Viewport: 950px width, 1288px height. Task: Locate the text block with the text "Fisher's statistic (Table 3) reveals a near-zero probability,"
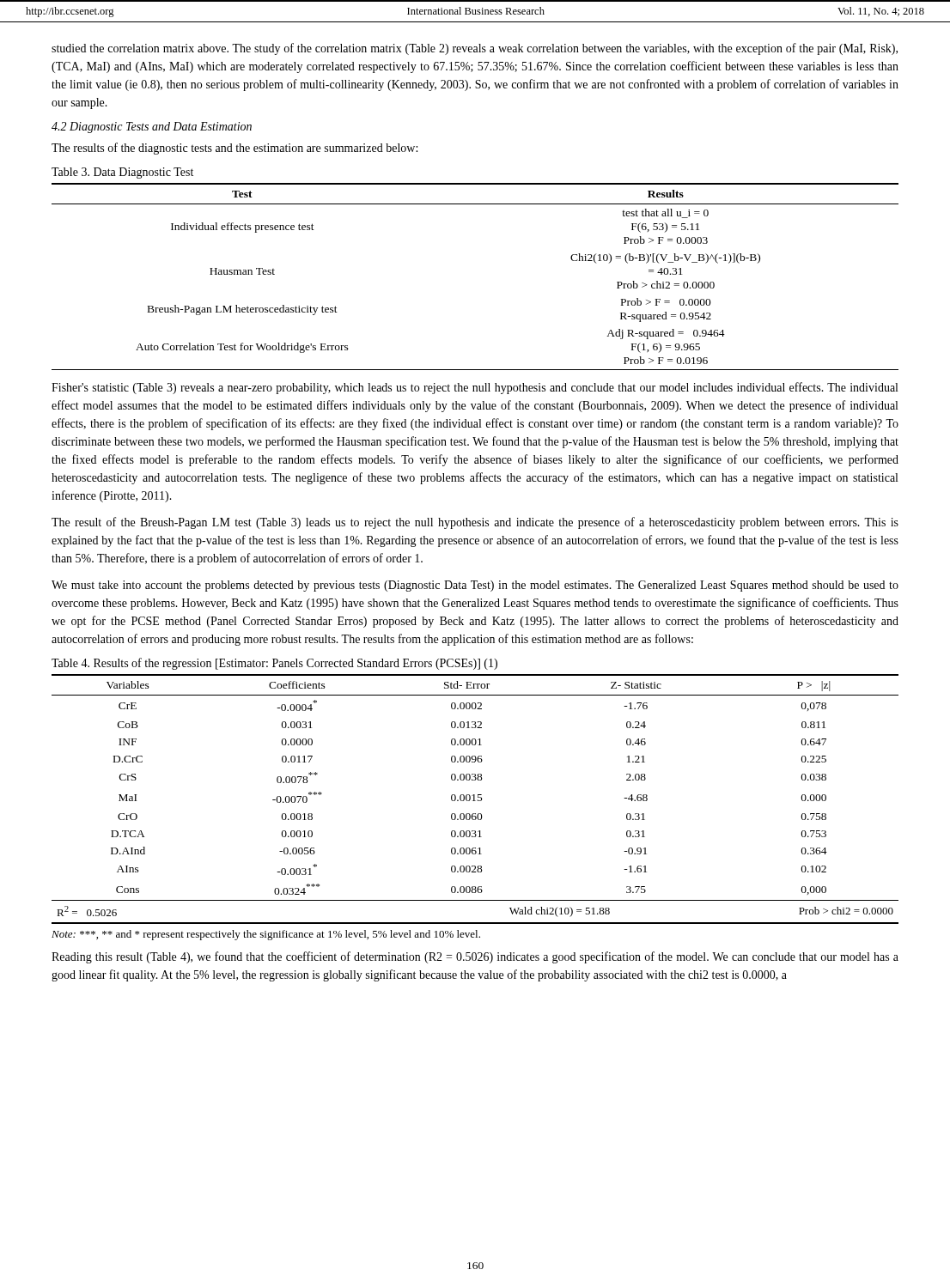[x=475, y=442]
